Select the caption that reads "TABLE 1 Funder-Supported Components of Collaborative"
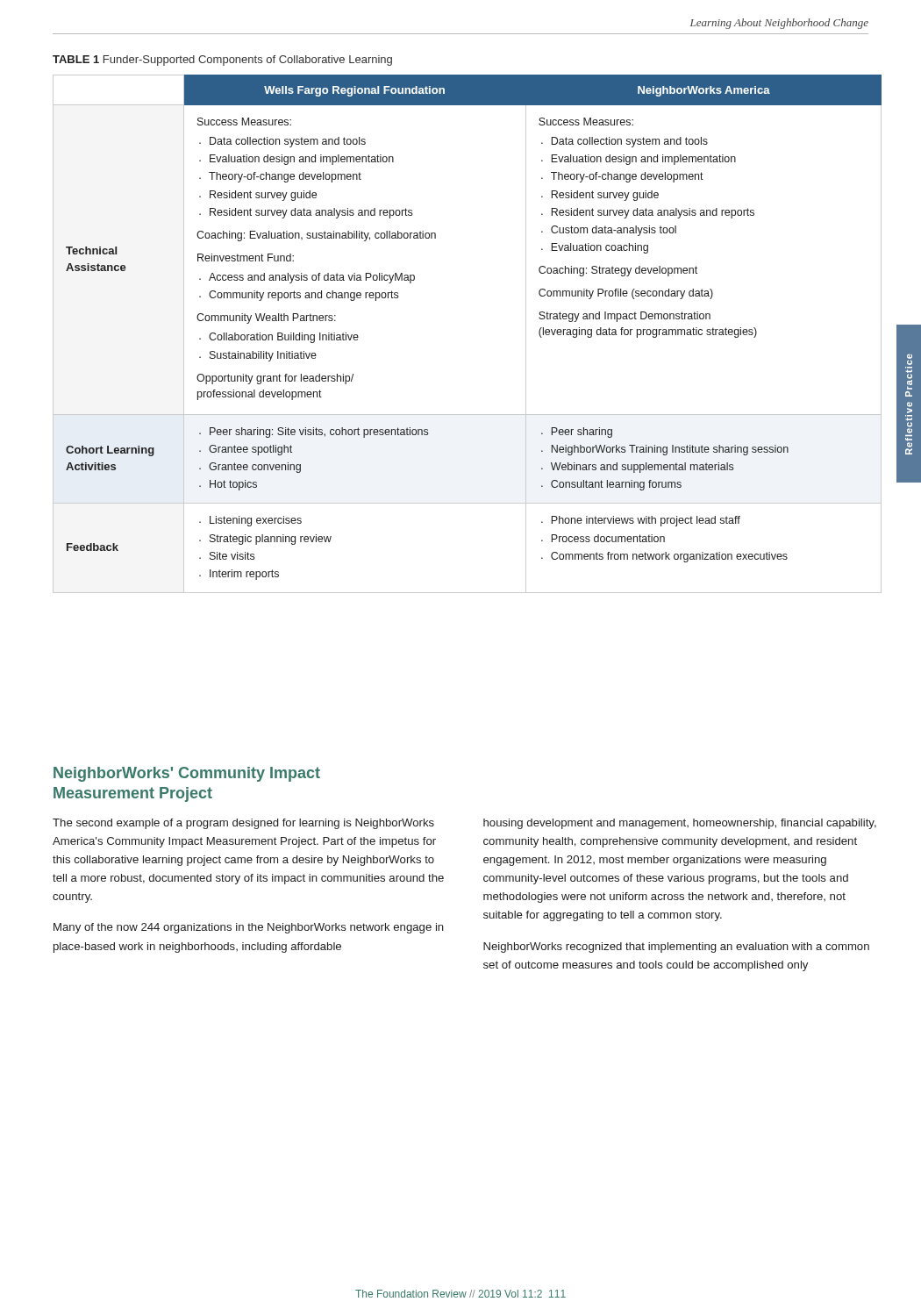The height and width of the screenshot is (1316, 921). point(223,59)
